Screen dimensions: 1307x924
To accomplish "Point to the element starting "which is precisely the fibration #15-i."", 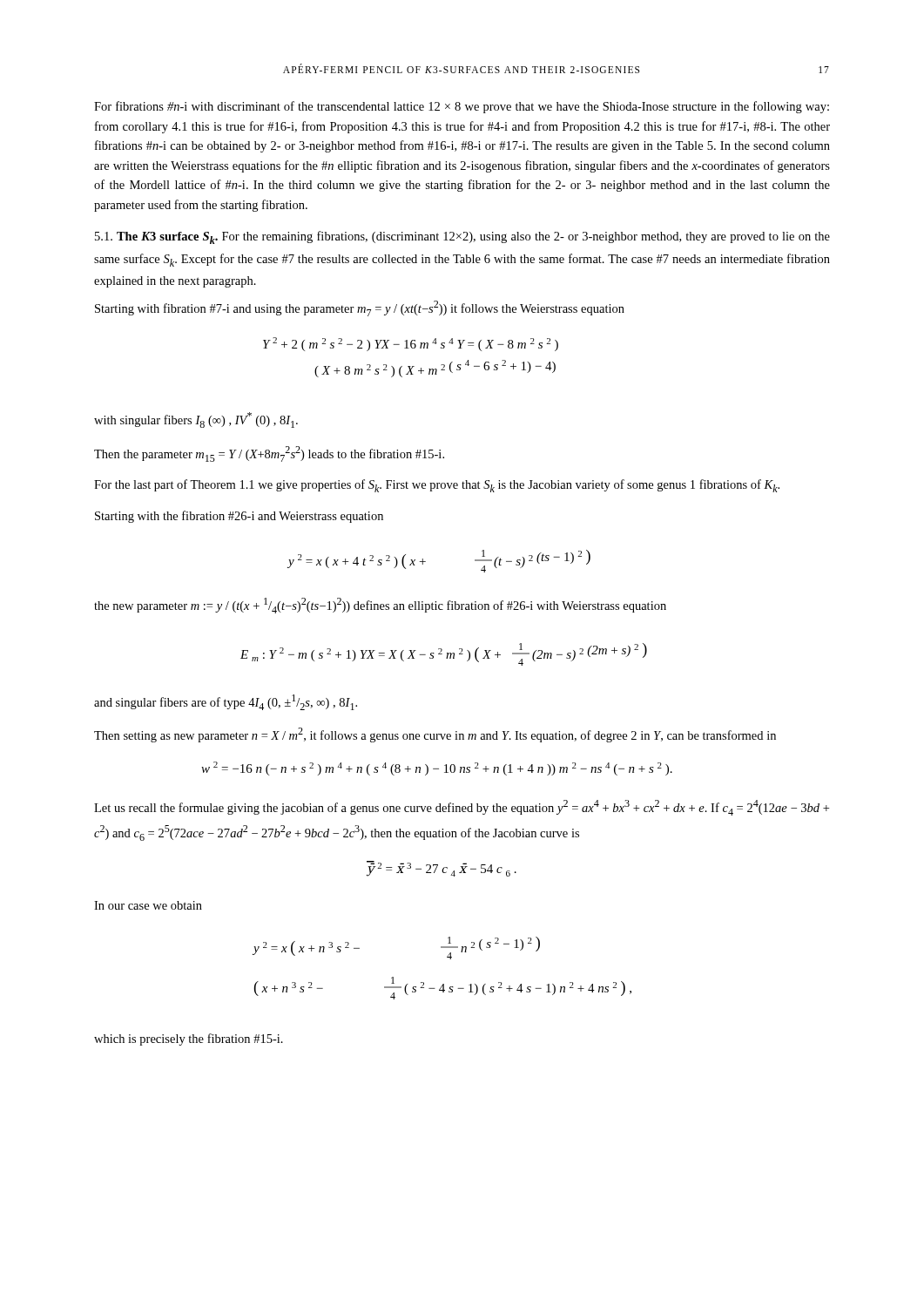I will coord(189,1038).
